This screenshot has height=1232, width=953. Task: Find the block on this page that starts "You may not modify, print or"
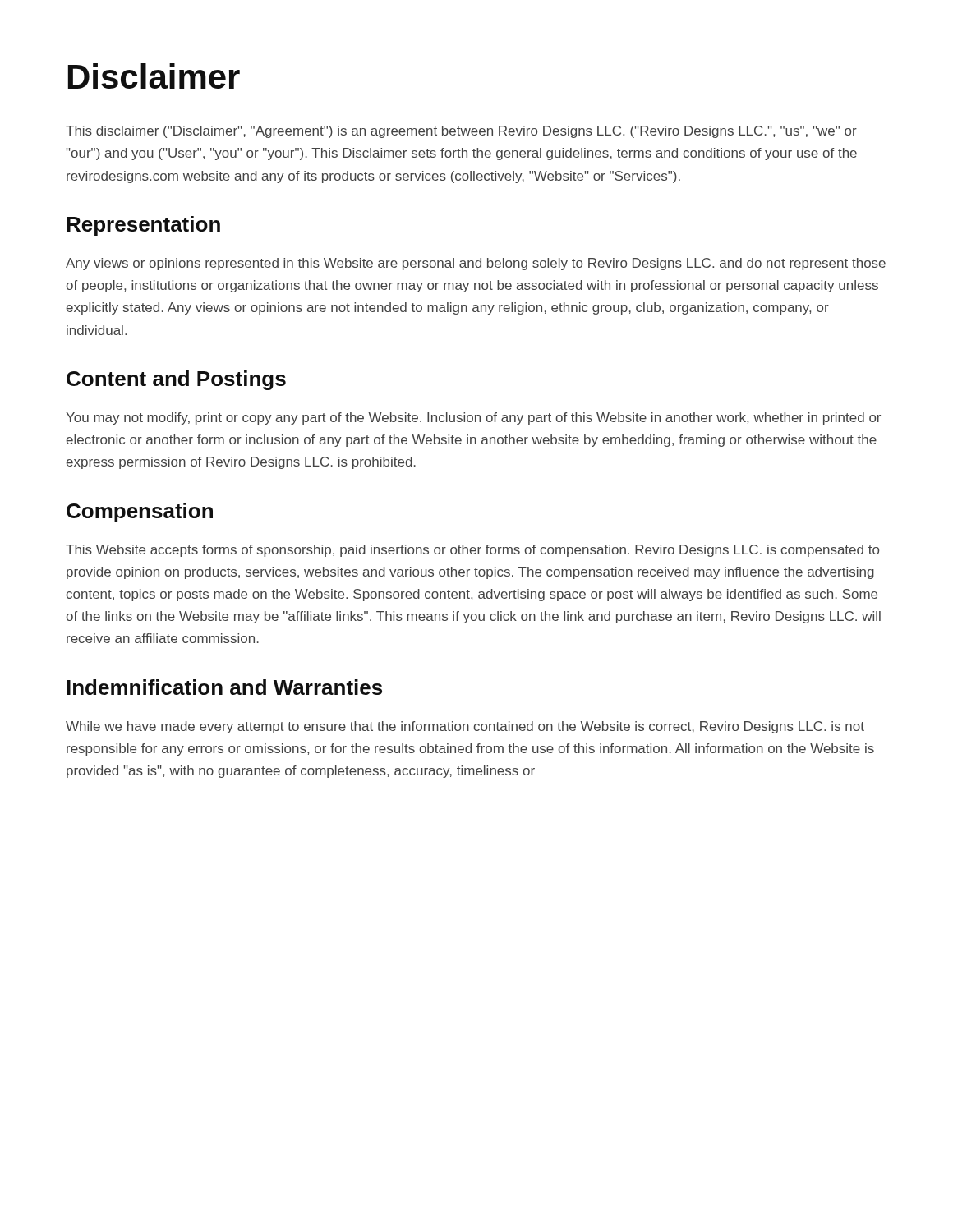[473, 440]
